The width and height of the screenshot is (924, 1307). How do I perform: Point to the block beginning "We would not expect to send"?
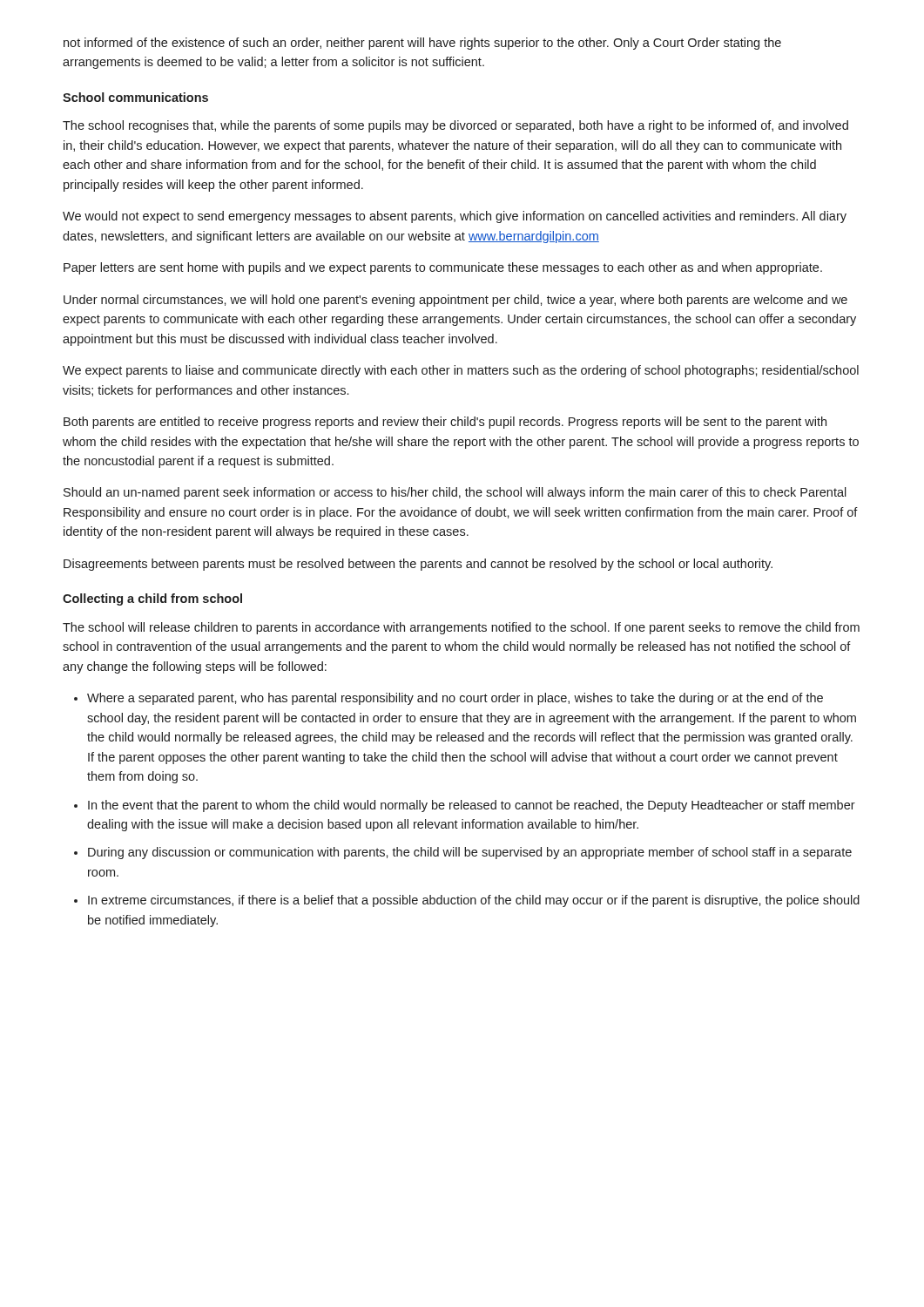click(455, 226)
